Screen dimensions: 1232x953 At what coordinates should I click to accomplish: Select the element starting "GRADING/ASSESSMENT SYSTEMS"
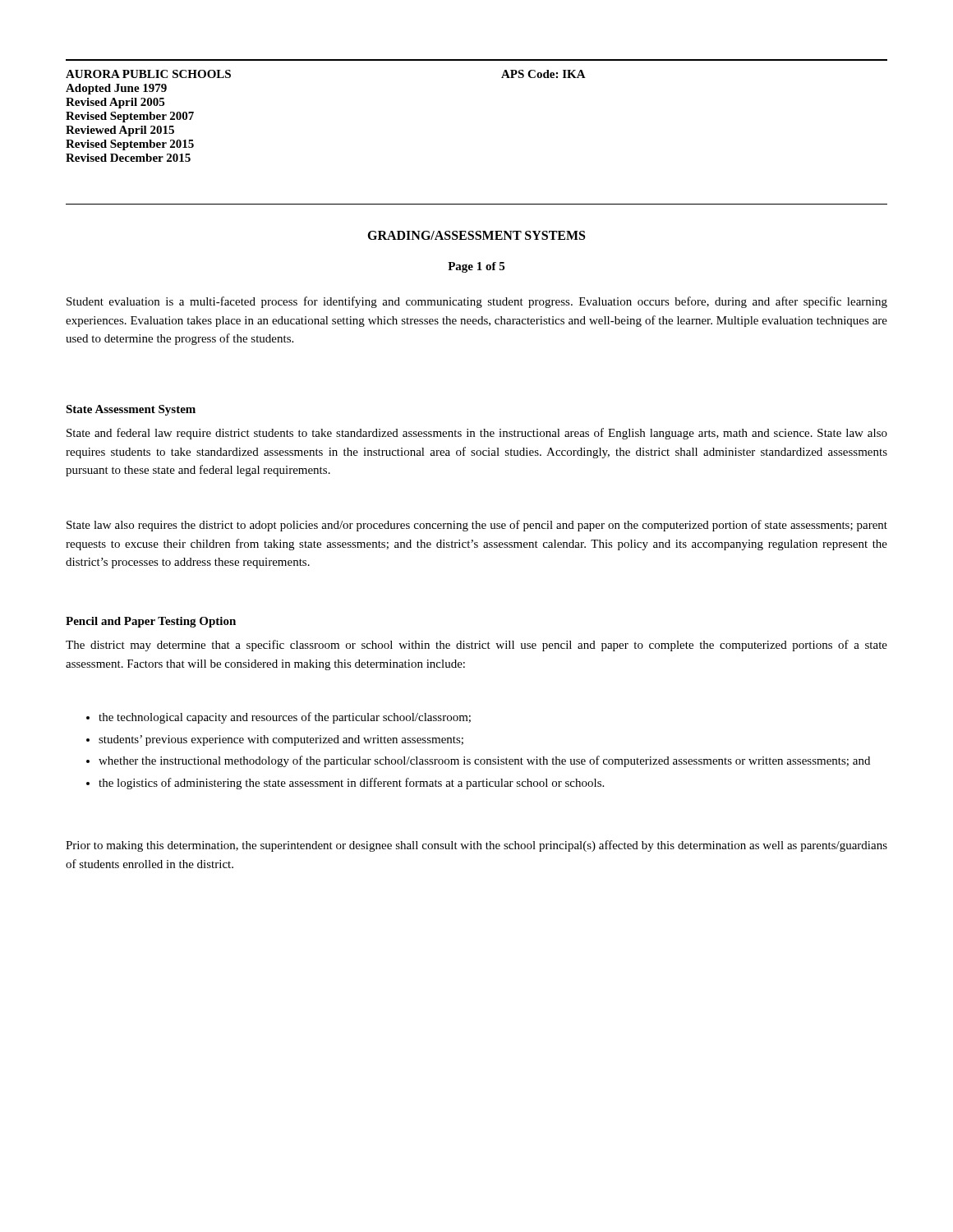pos(476,235)
